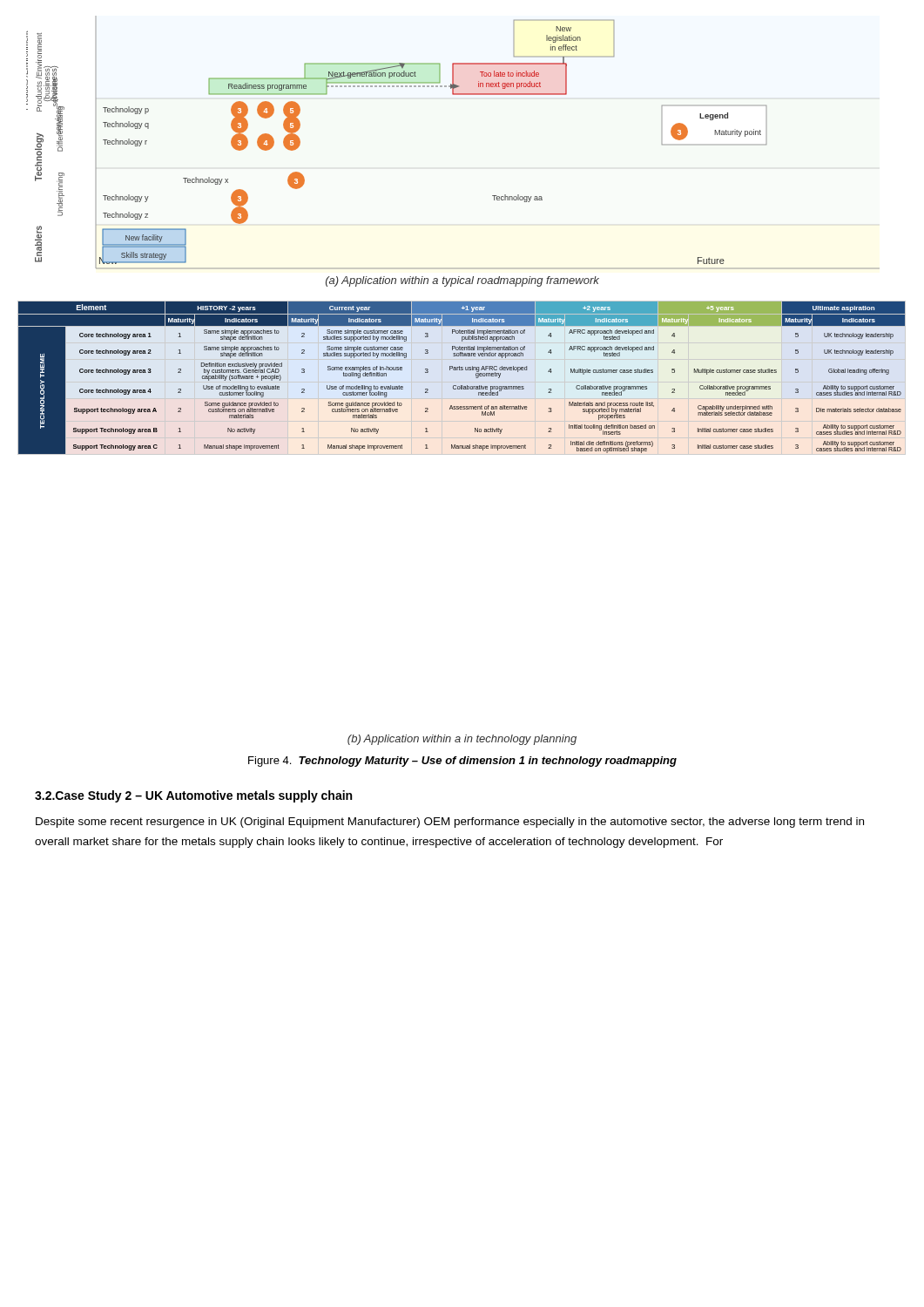Image resolution: width=924 pixels, height=1307 pixels.
Task: Click the passage that begins "Despite some recent resurgence in UK (Original Equipment"
Action: [450, 831]
